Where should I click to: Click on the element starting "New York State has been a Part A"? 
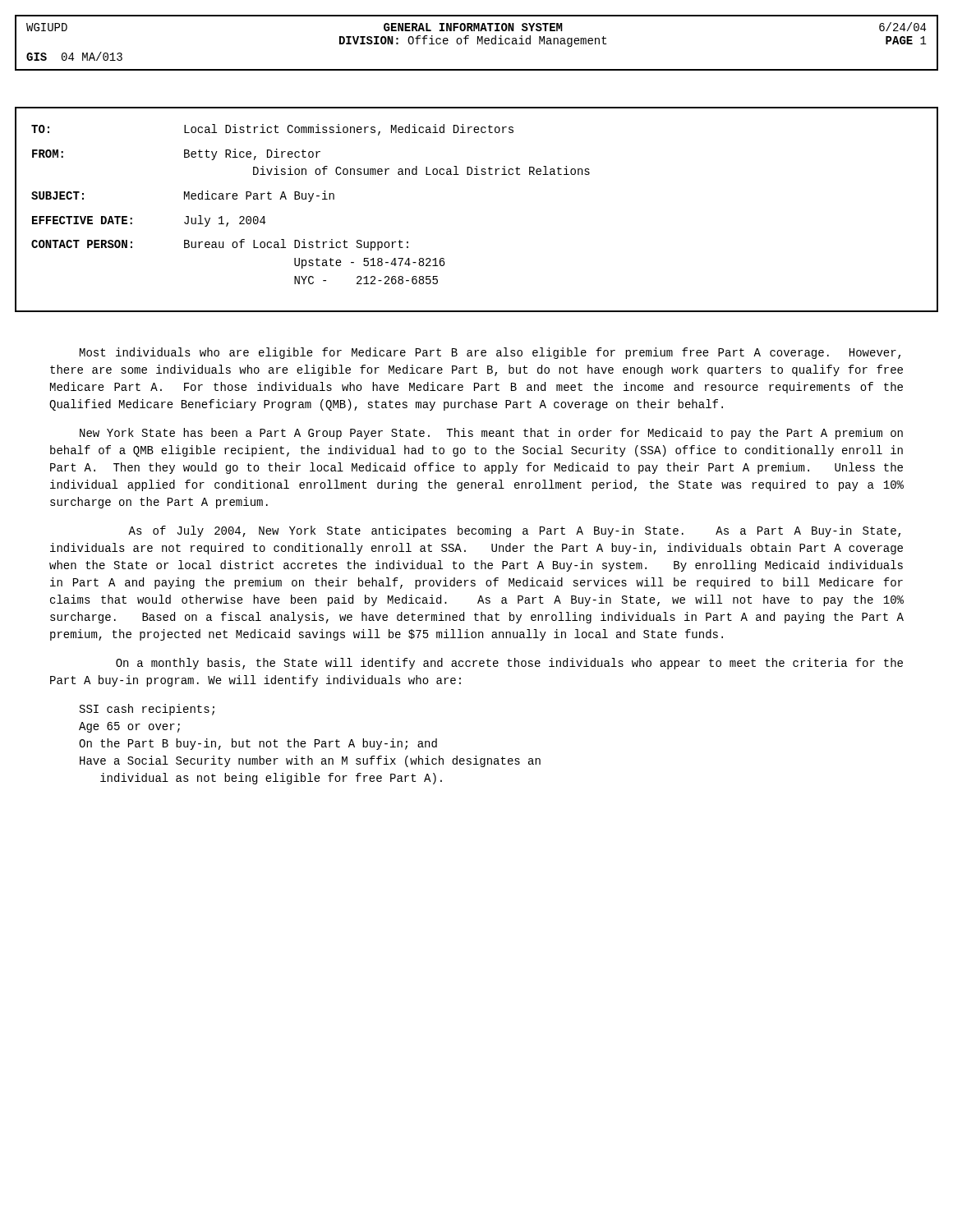(x=476, y=468)
